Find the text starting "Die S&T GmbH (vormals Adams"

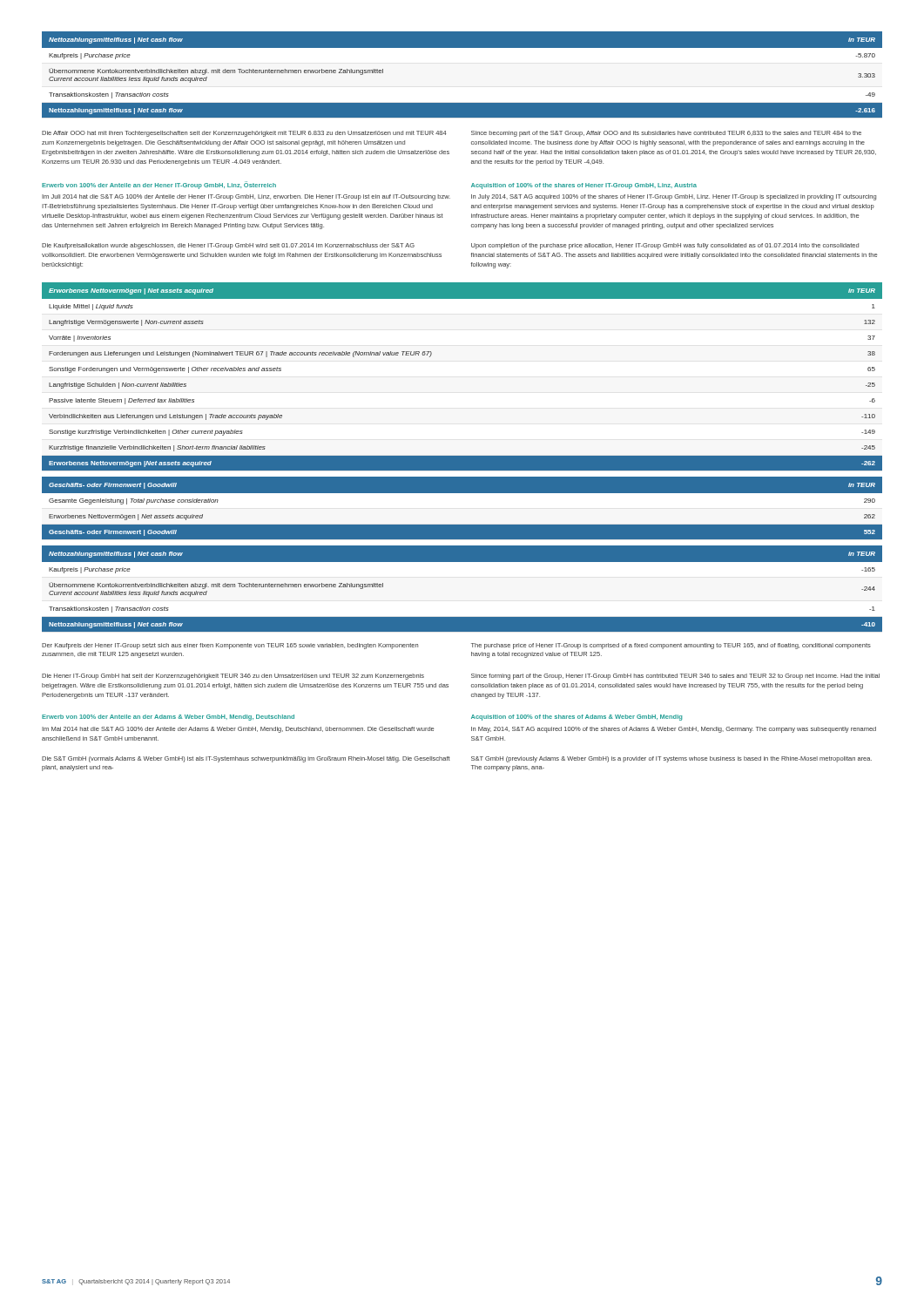coord(248,764)
